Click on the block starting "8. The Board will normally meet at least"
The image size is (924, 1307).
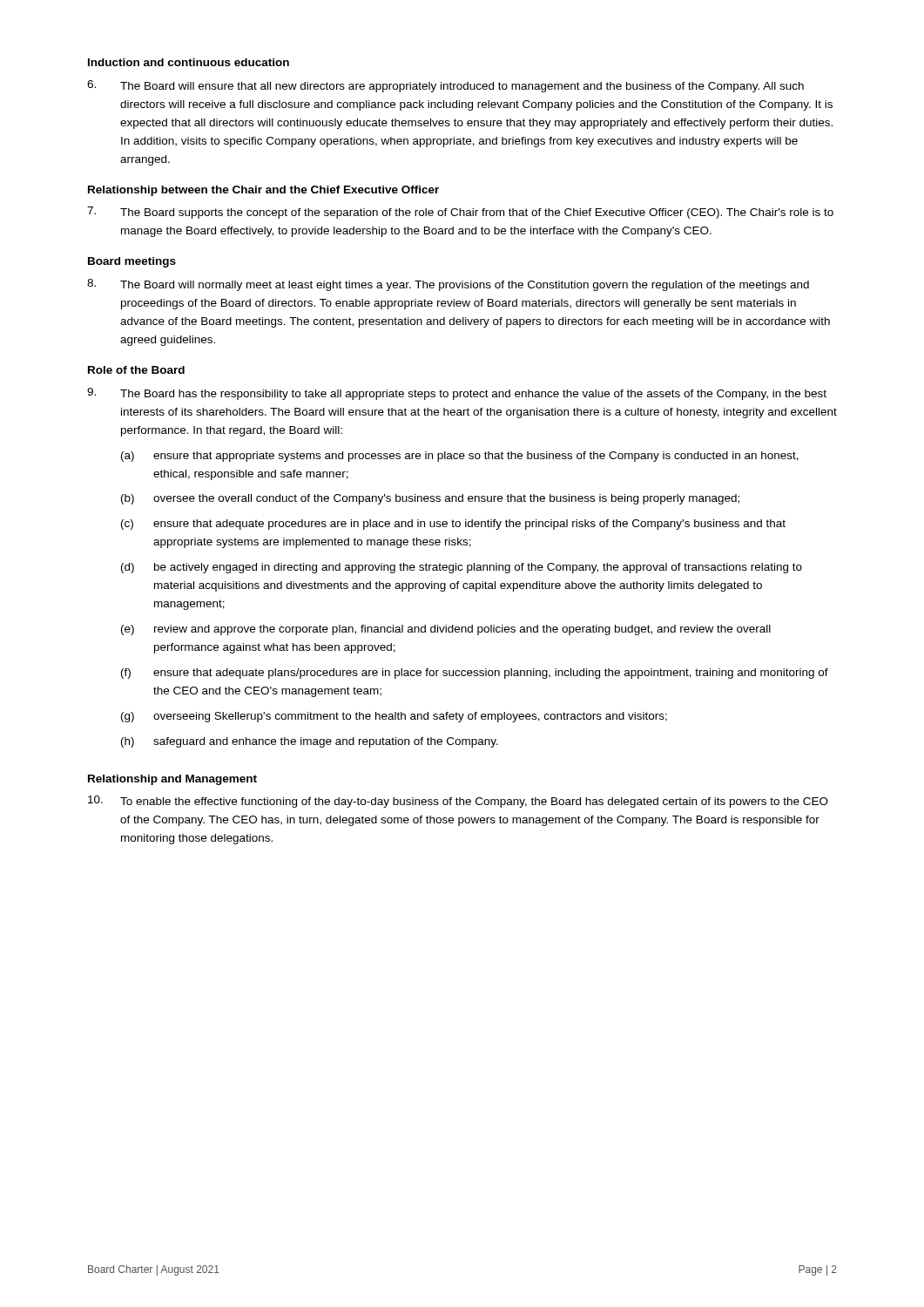click(462, 313)
